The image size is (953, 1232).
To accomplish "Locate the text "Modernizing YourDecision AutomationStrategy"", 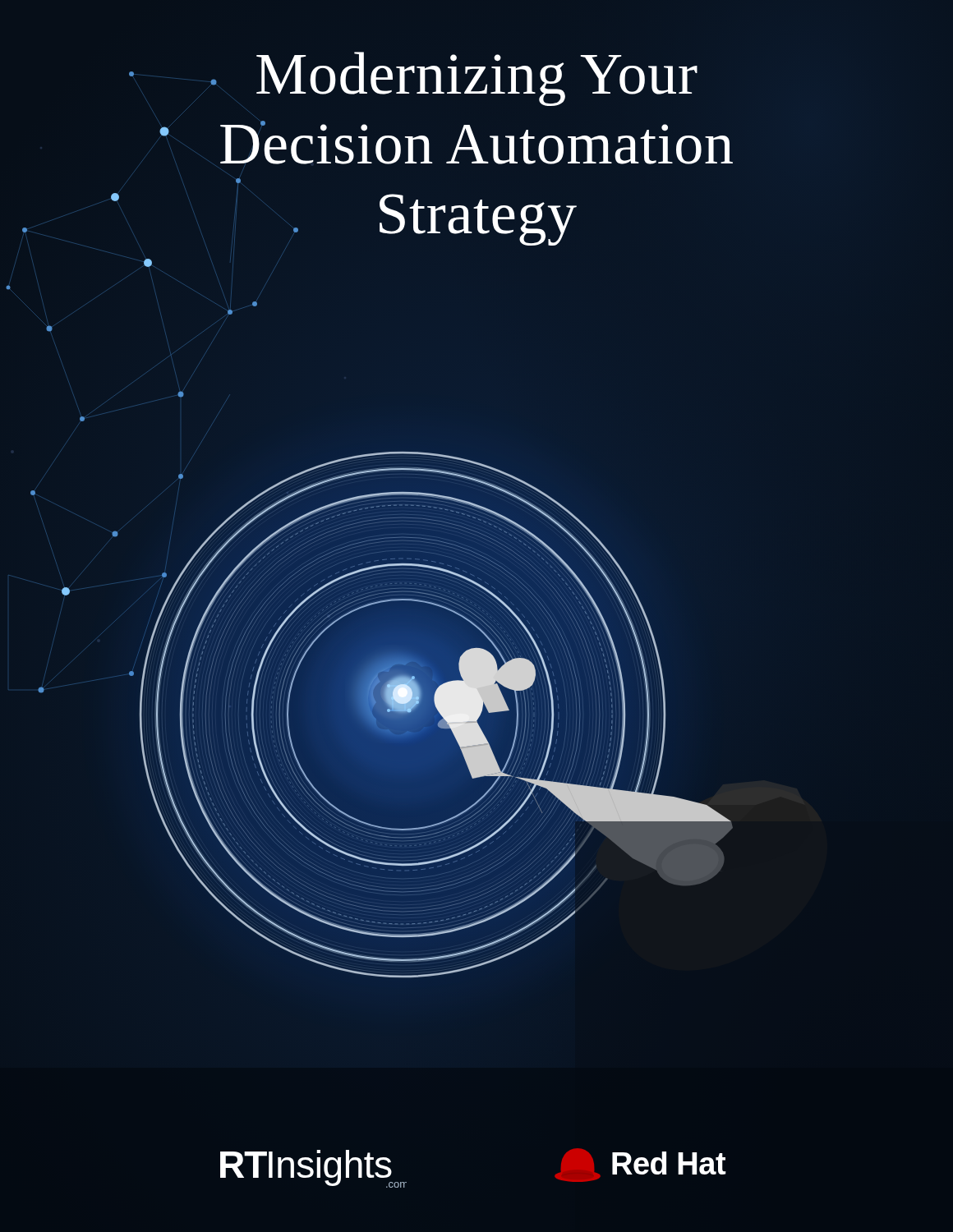I will 476,144.
